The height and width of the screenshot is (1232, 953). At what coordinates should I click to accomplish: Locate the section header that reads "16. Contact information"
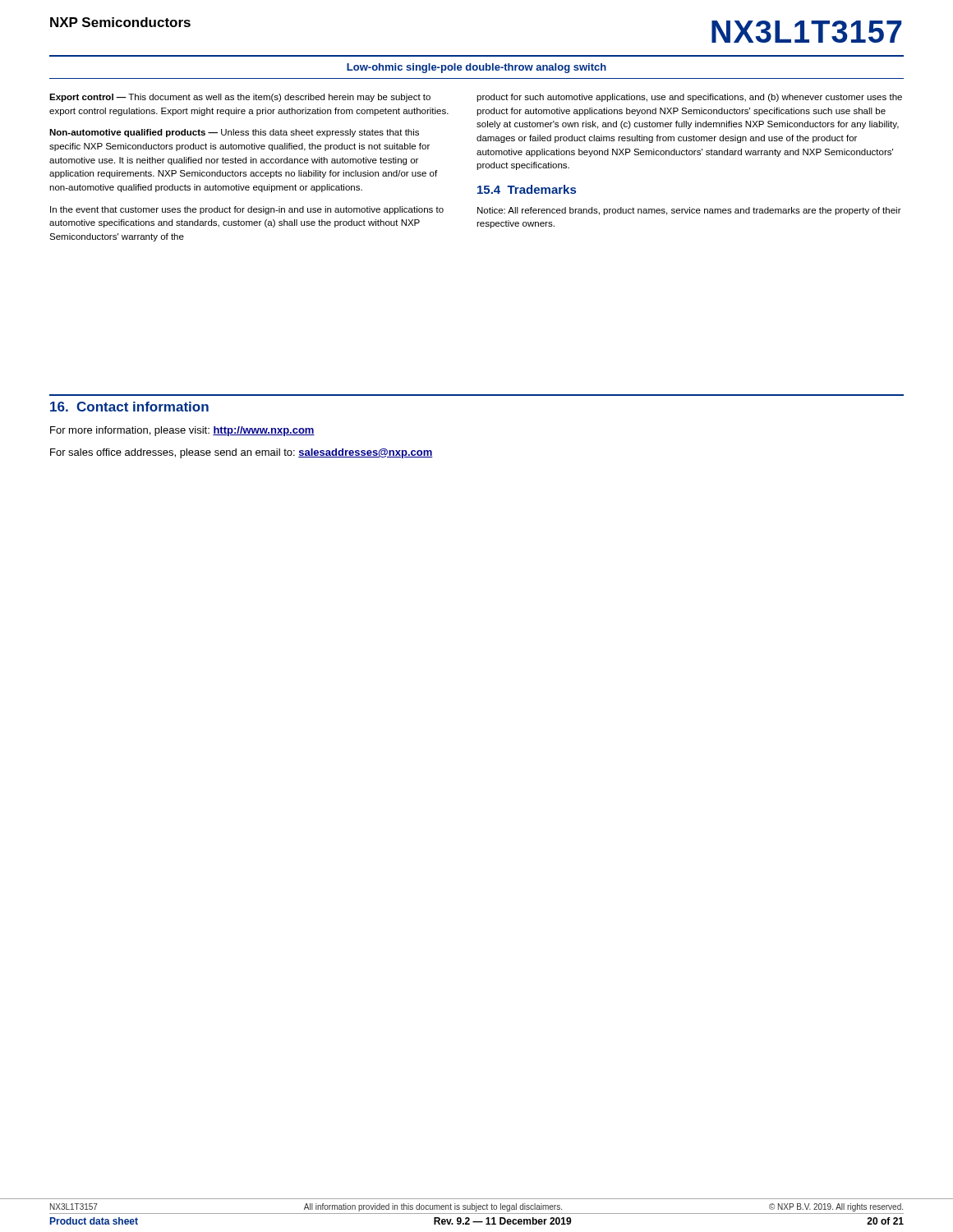point(476,407)
